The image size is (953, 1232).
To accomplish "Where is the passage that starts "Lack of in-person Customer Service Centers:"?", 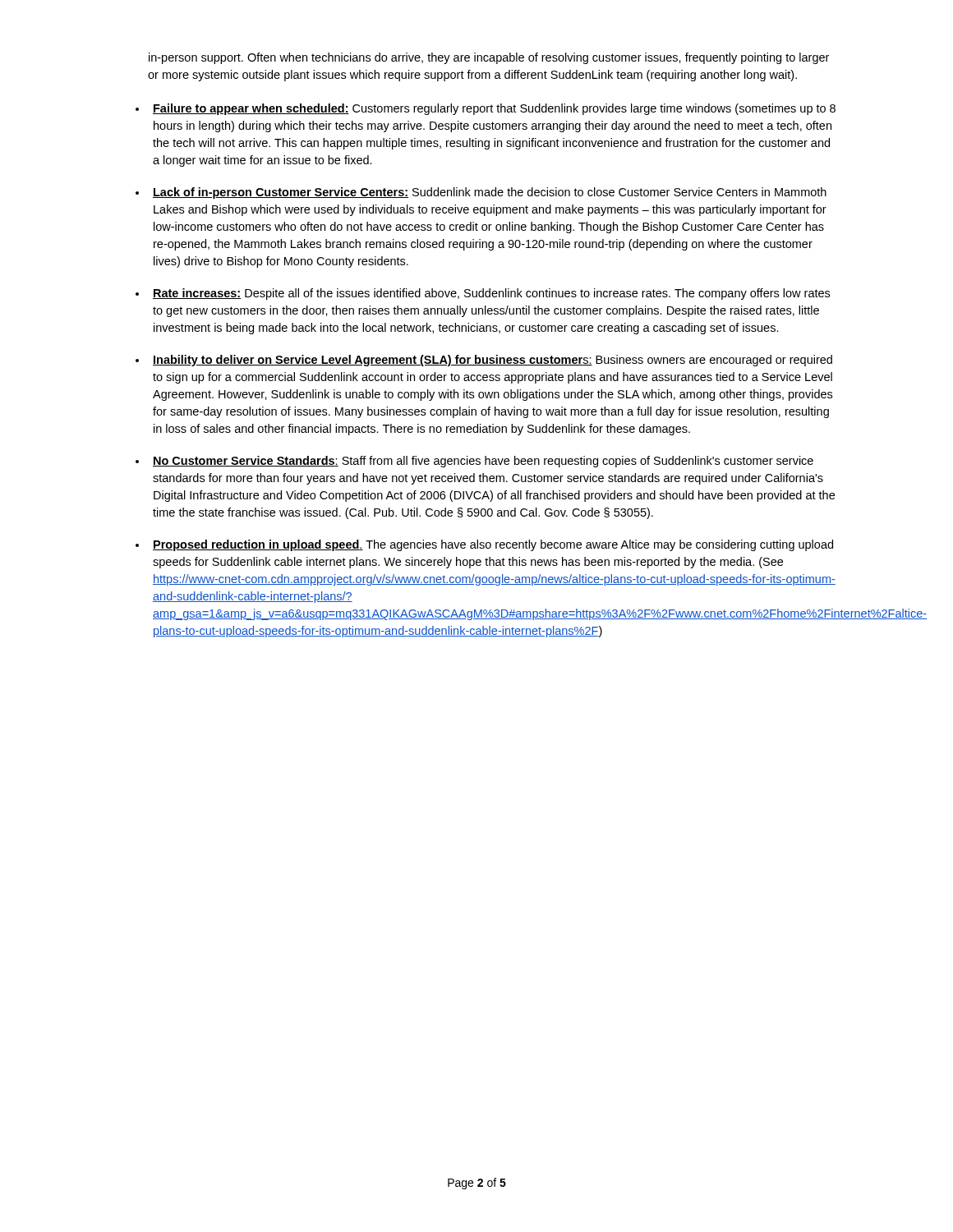I will tap(490, 227).
